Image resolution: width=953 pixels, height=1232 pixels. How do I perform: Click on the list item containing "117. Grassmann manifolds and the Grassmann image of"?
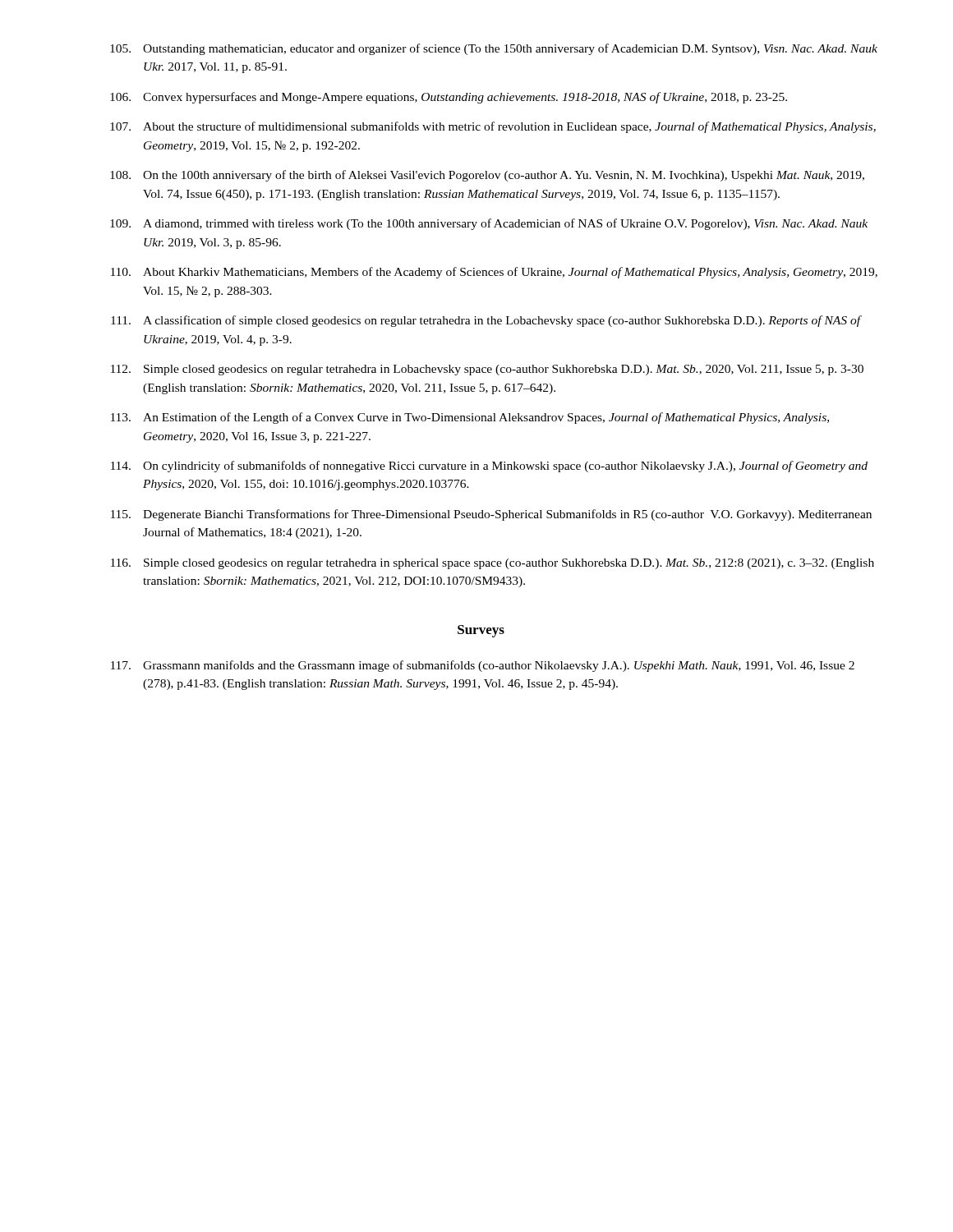481,675
